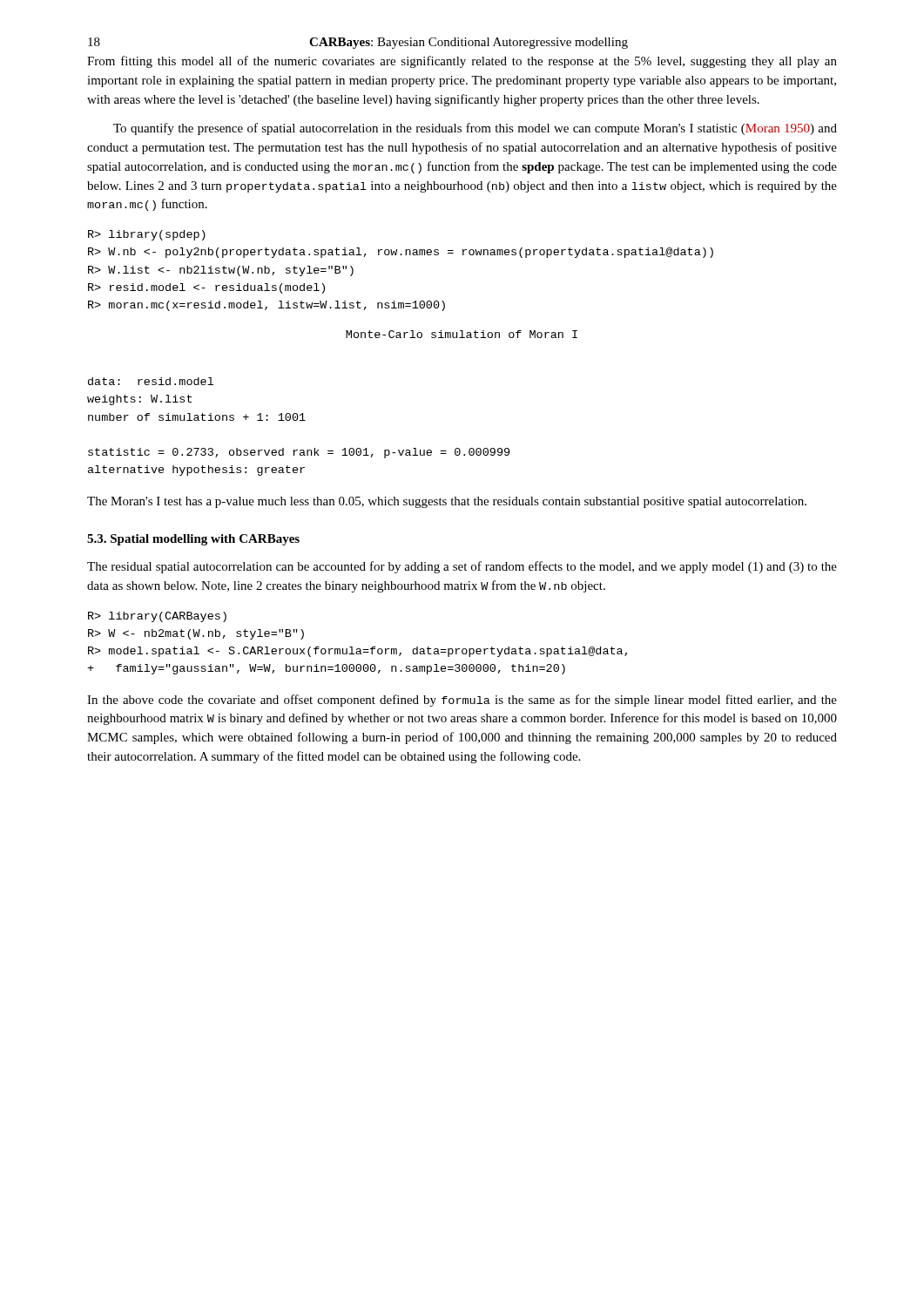The height and width of the screenshot is (1307, 924).
Task: Find the text block starting "R> library(CARBayes) R> W model.spatial <-"
Action: click(462, 643)
